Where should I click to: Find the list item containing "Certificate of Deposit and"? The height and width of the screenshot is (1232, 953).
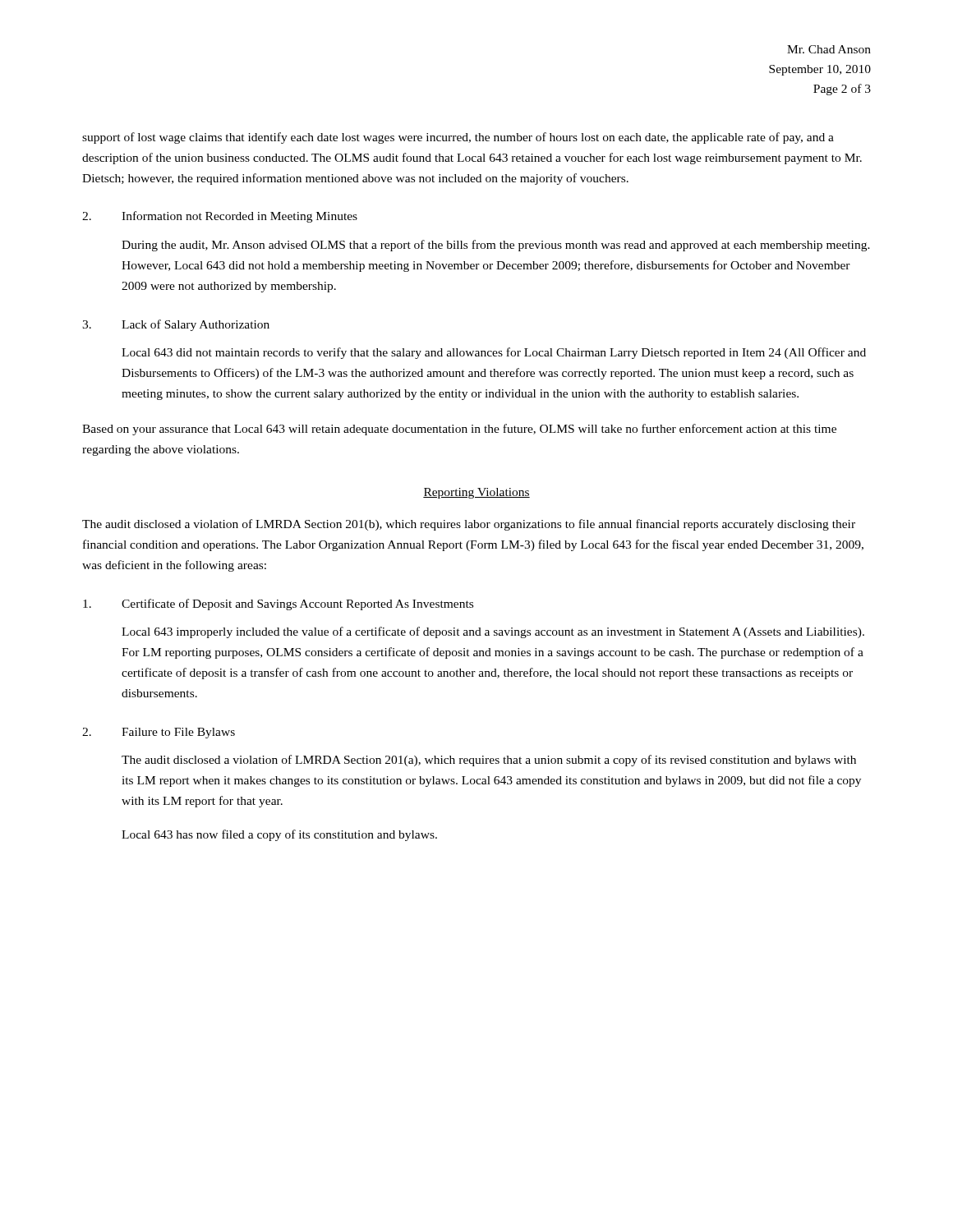click(x=278, y=604)
